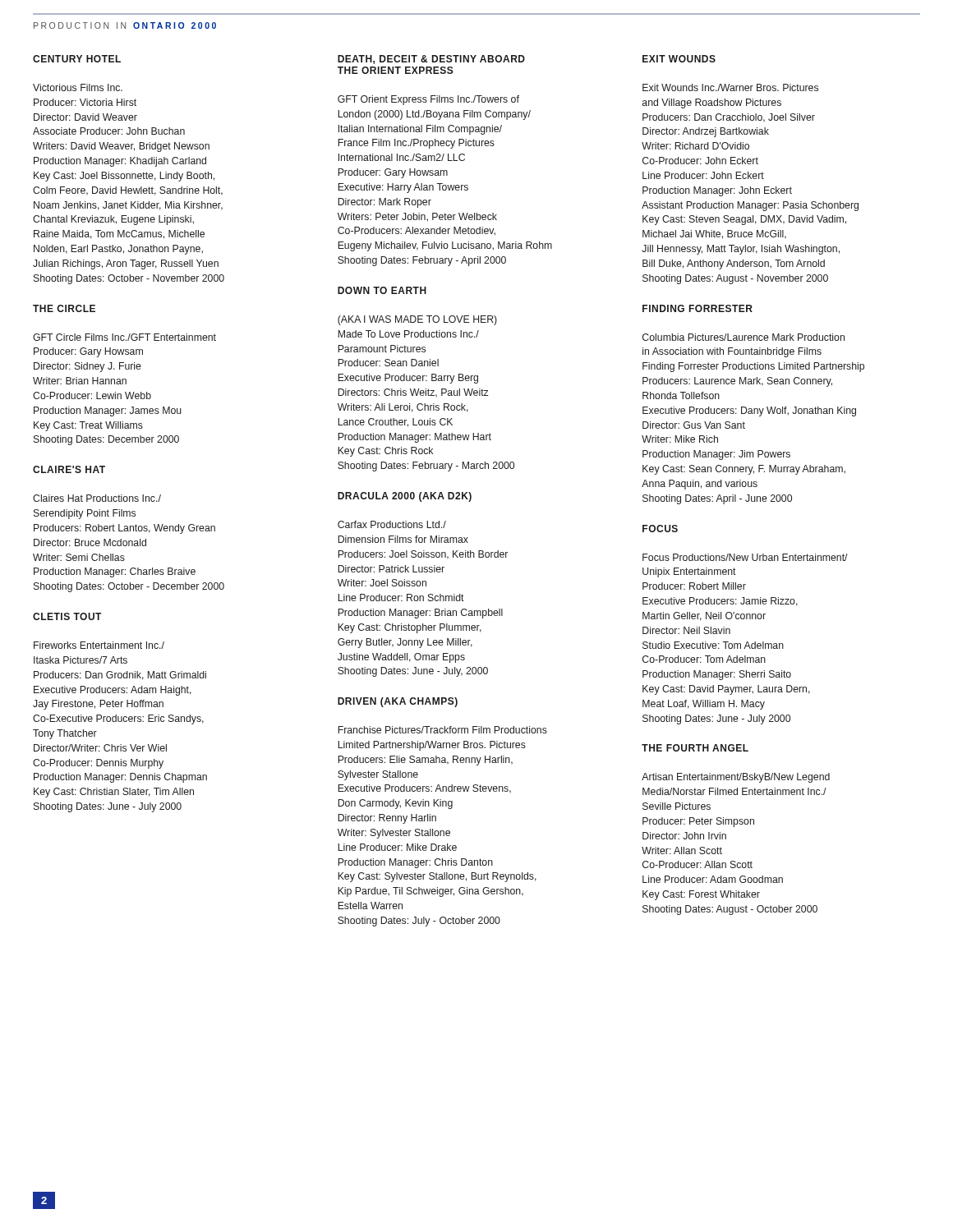Click on the section header containing "DRACULA 2000 (AKA"
Screen dimensions: 1232x953
[476, 496]
